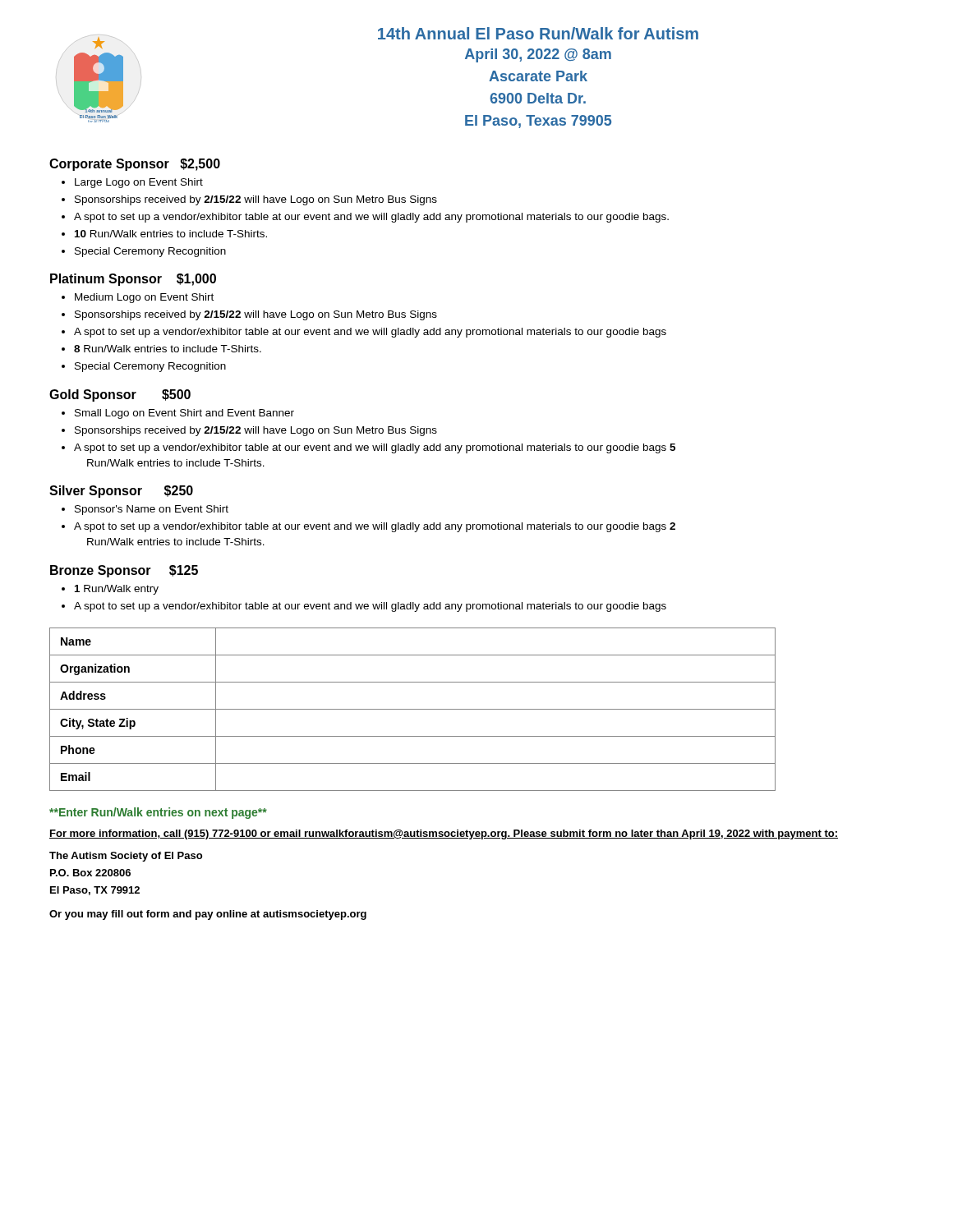
Task: Select the passage starting "The Autism Society of El"
Action: [126, 873]
